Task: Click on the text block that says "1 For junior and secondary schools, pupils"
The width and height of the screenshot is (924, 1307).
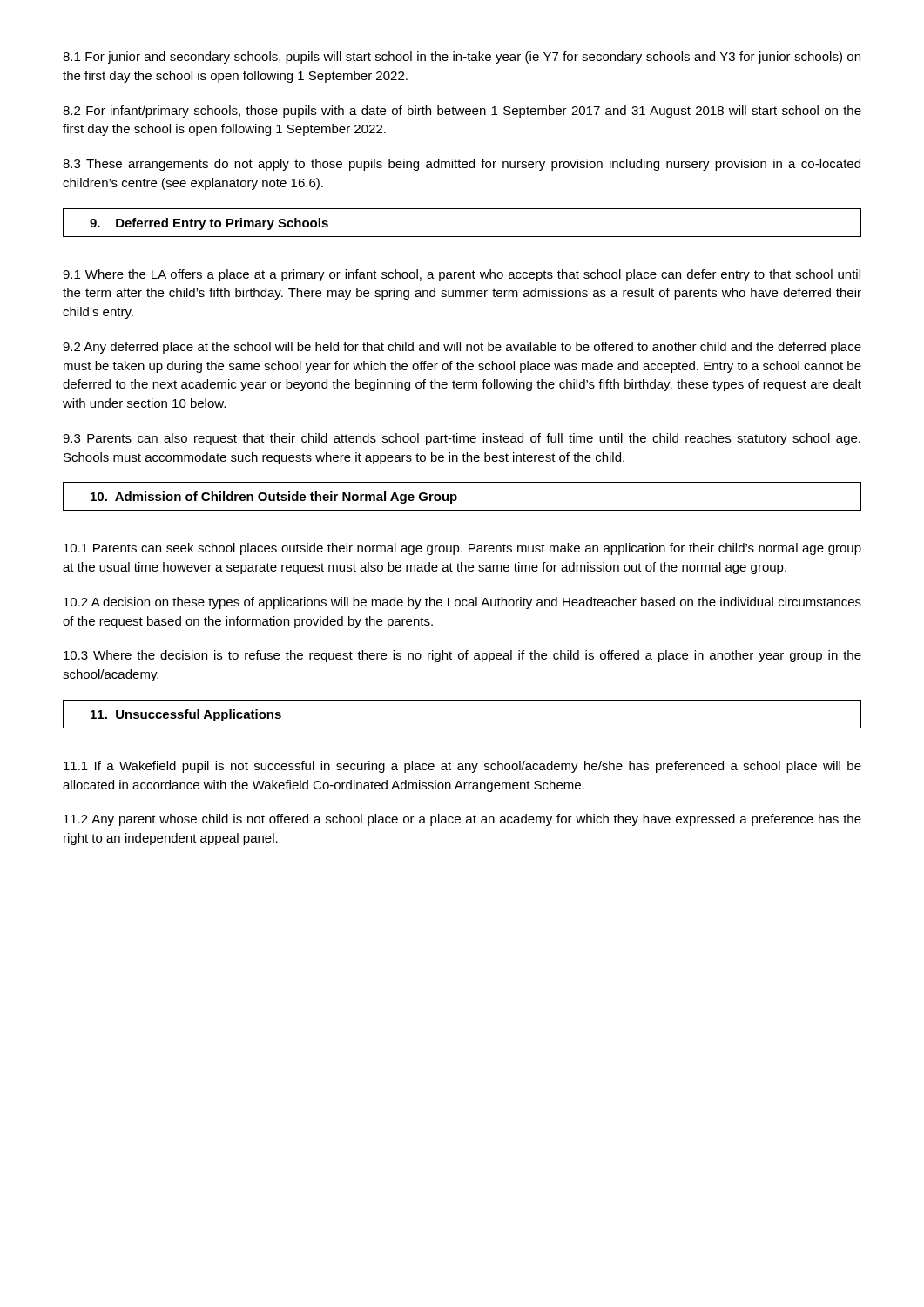Action: (462, 66)
